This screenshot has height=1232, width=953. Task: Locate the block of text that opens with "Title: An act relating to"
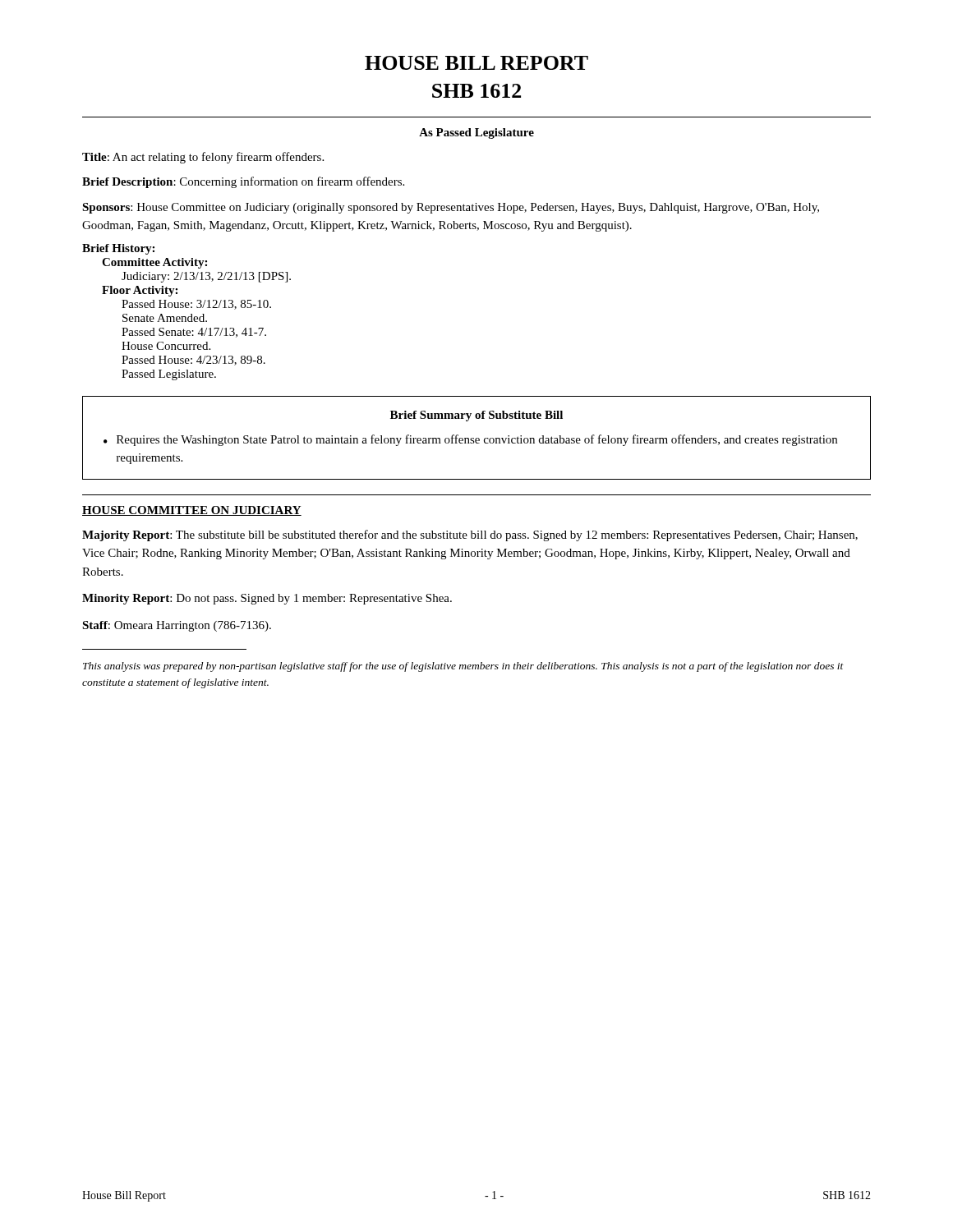[203, 157]
